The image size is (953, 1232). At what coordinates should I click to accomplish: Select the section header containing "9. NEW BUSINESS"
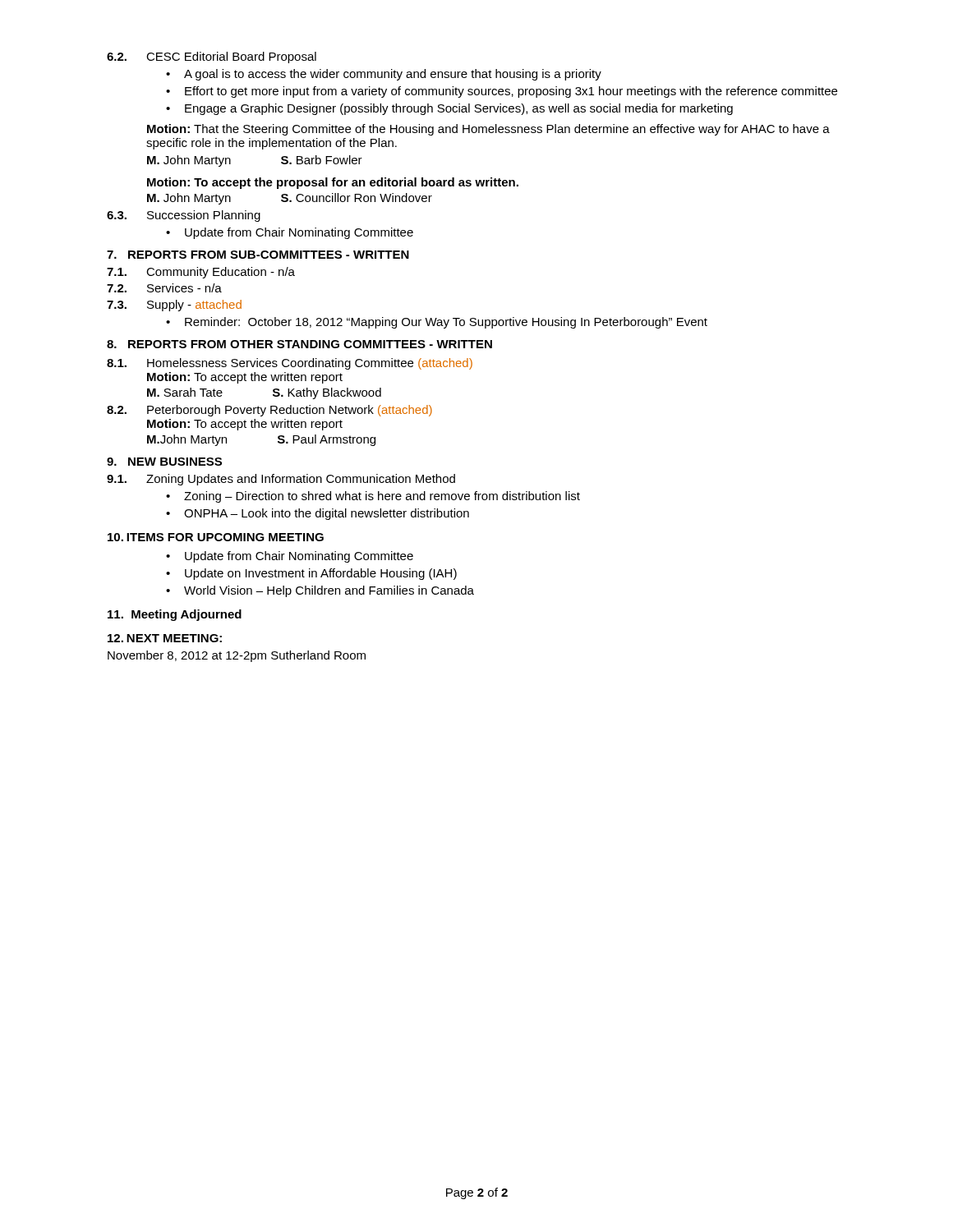pyautogui.click(x=165, y=461)
